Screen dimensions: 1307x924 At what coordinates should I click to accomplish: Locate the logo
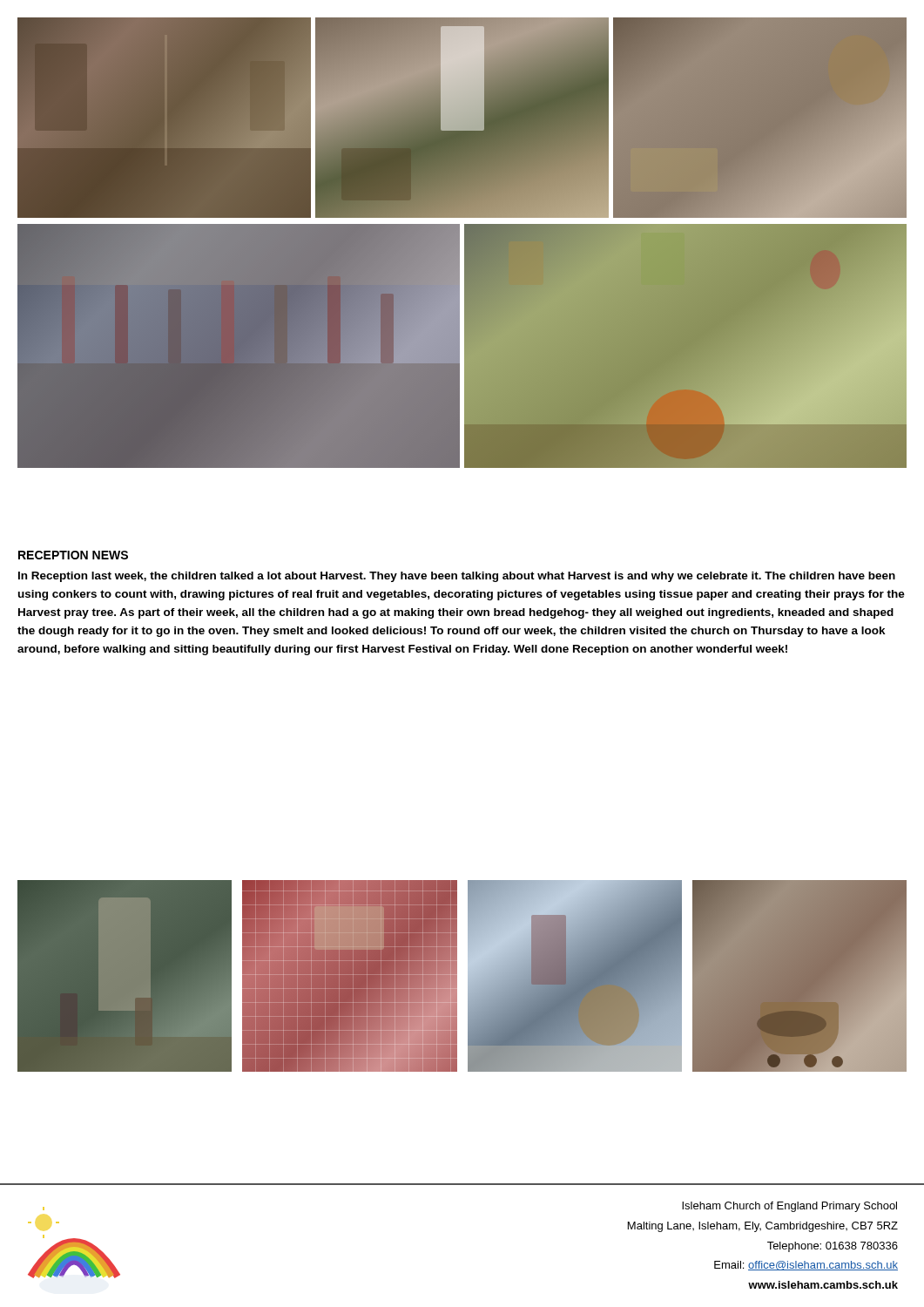[x=74, y=1246]
